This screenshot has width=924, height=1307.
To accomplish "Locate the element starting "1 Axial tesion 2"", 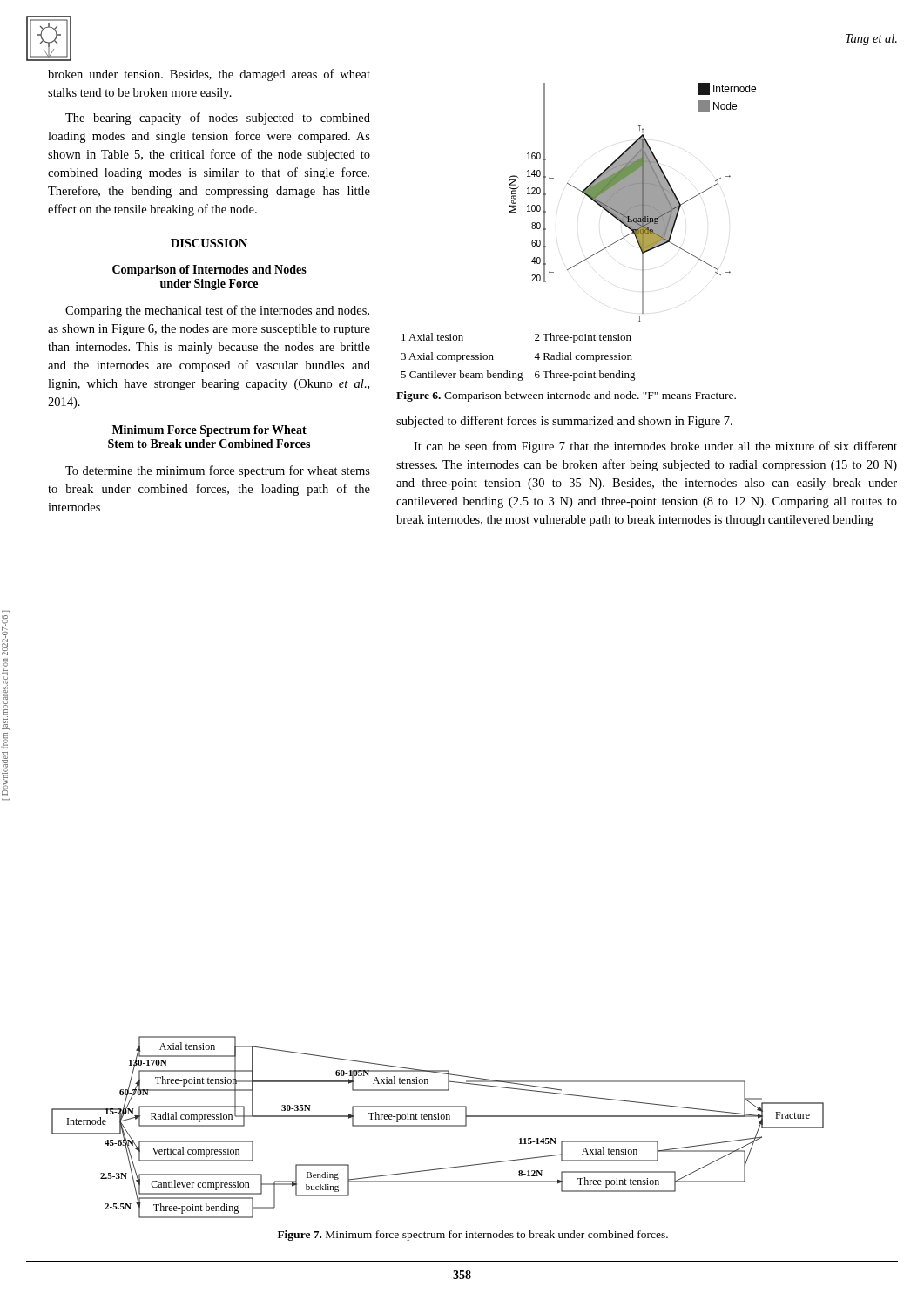I will (x=432, y=338).
